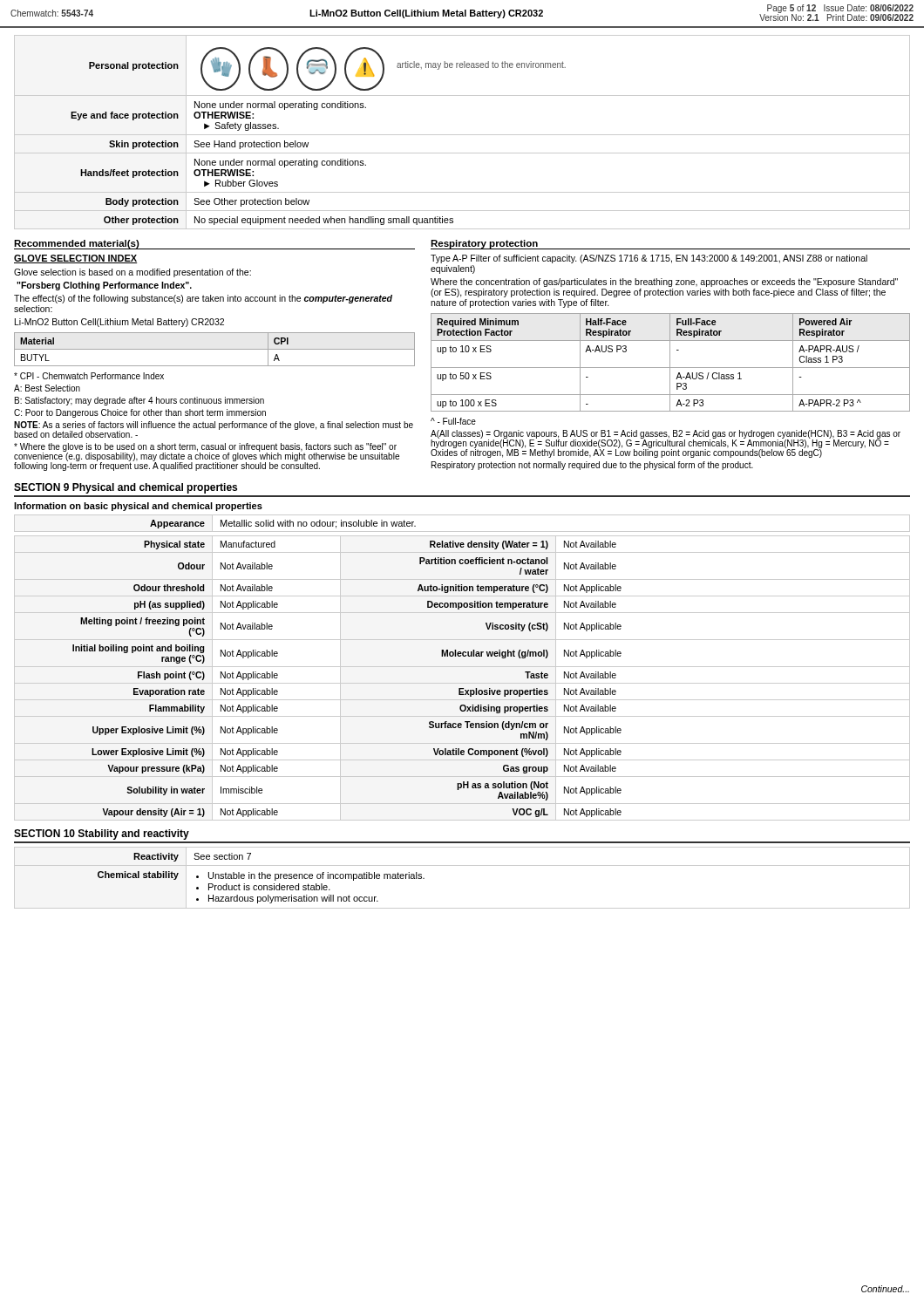Viewport: 924px width, 1308px height.
Task: Click on the text block starting "SECTION 9 Physical and chemical"
Action: click(126, 487)
